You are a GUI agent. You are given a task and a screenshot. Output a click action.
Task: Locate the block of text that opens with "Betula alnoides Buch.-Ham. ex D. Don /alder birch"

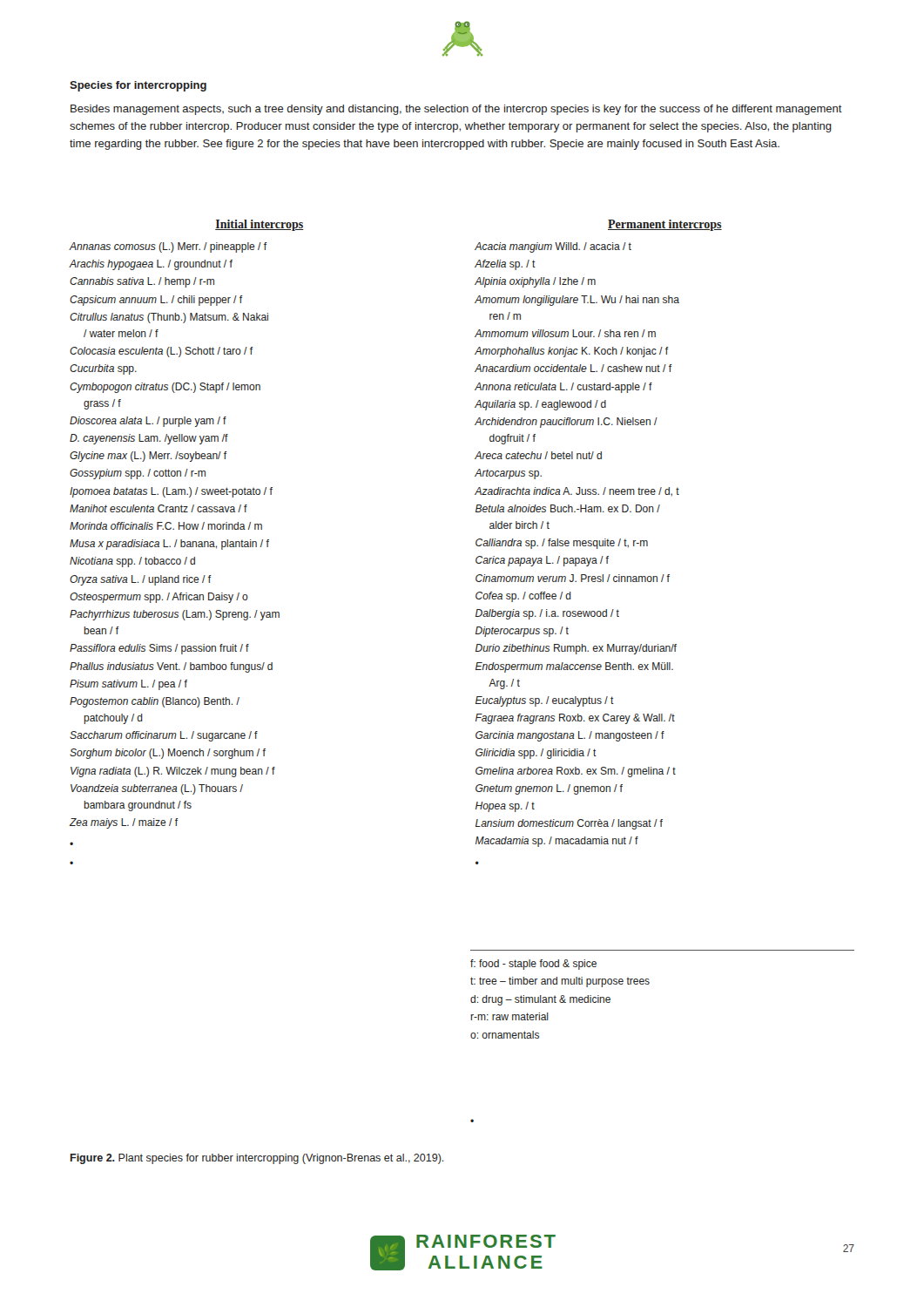tap(567, 517)
